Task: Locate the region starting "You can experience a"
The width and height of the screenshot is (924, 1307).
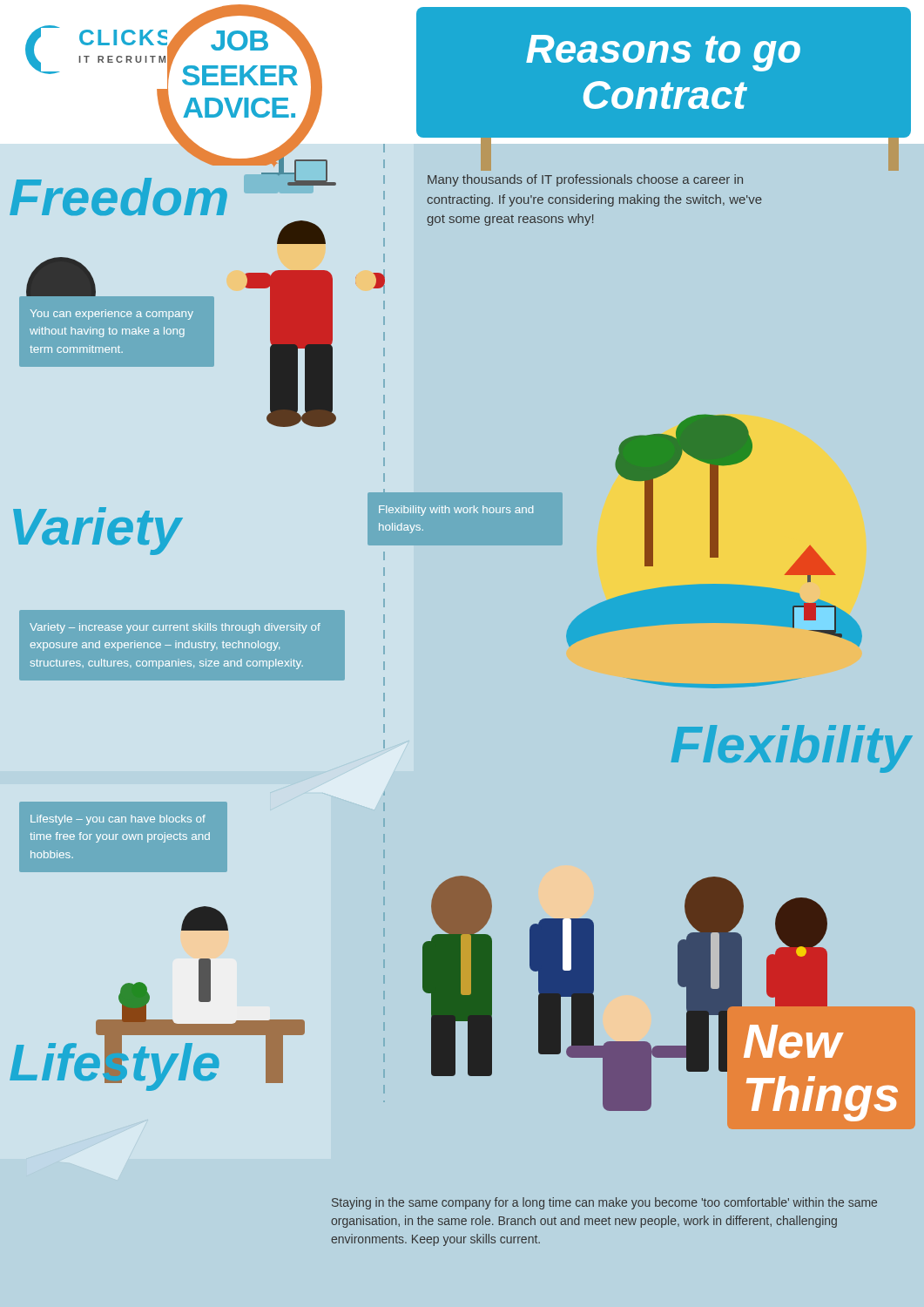Action: coord(111,331)
